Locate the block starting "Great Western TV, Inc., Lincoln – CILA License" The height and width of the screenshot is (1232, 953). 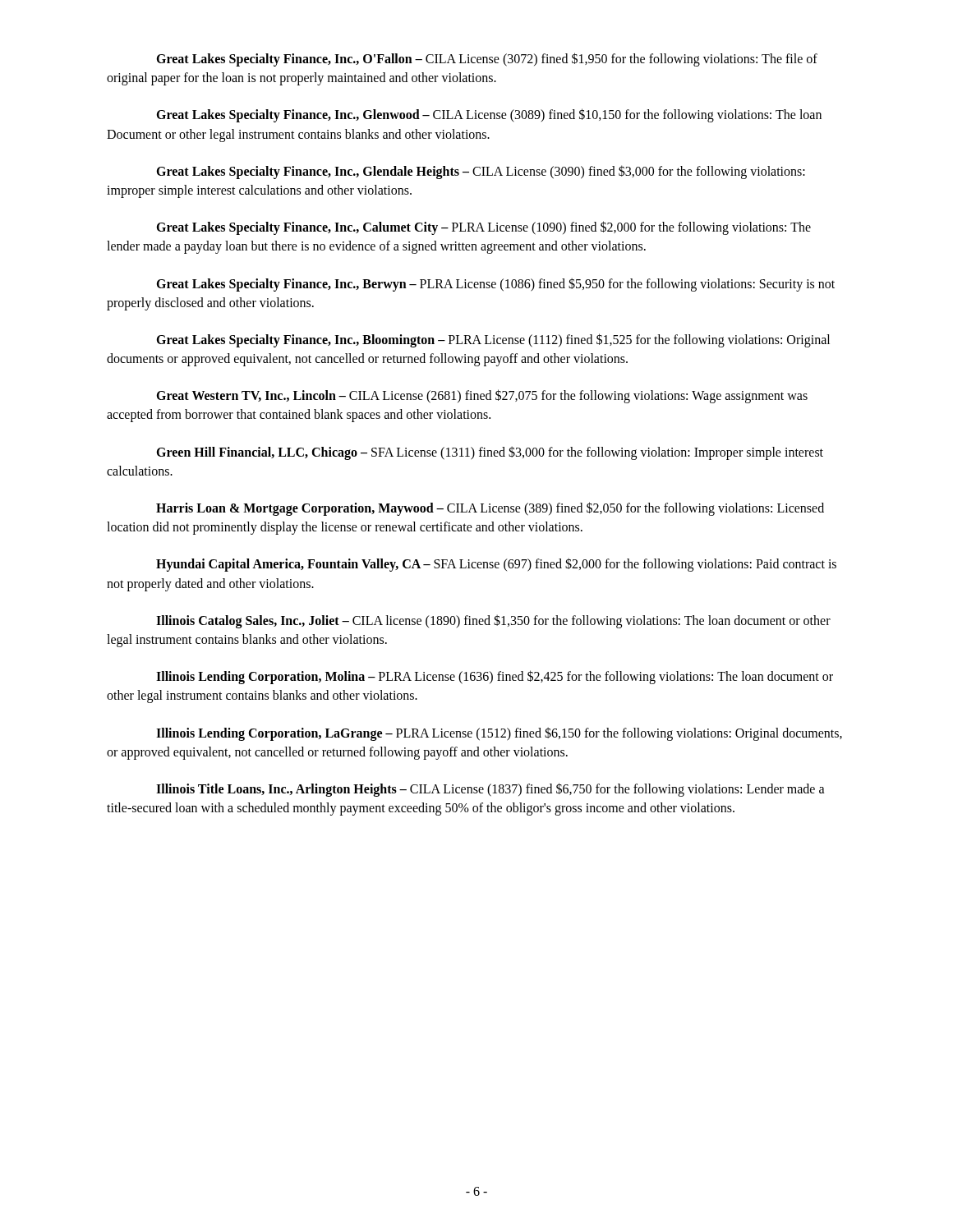point(476,405)
